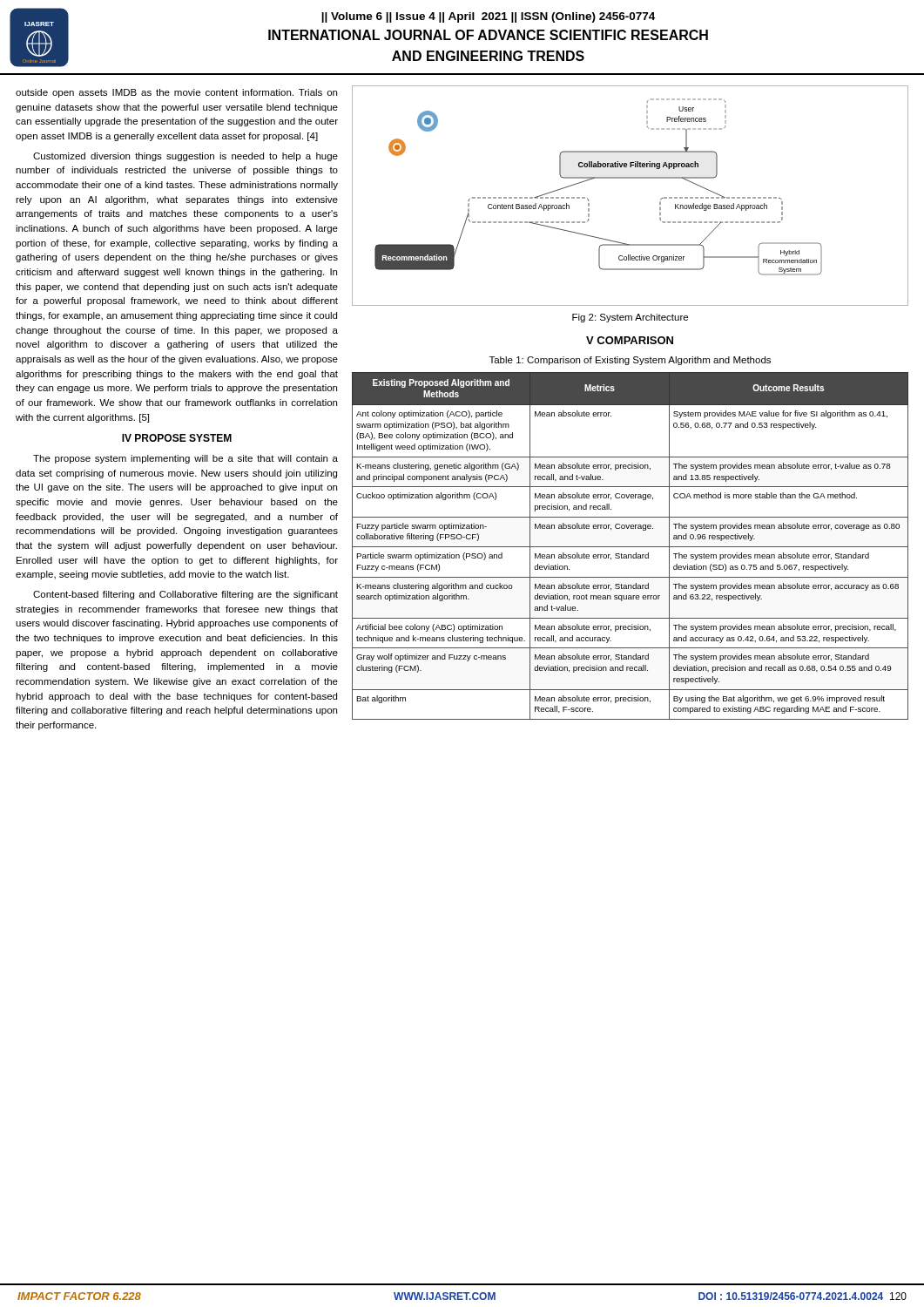Find the text block that reads "Customized diversion things suggestion is needed"
Image resolution: width=924 pixels, height=1307 pixels.
pos(177,287)
